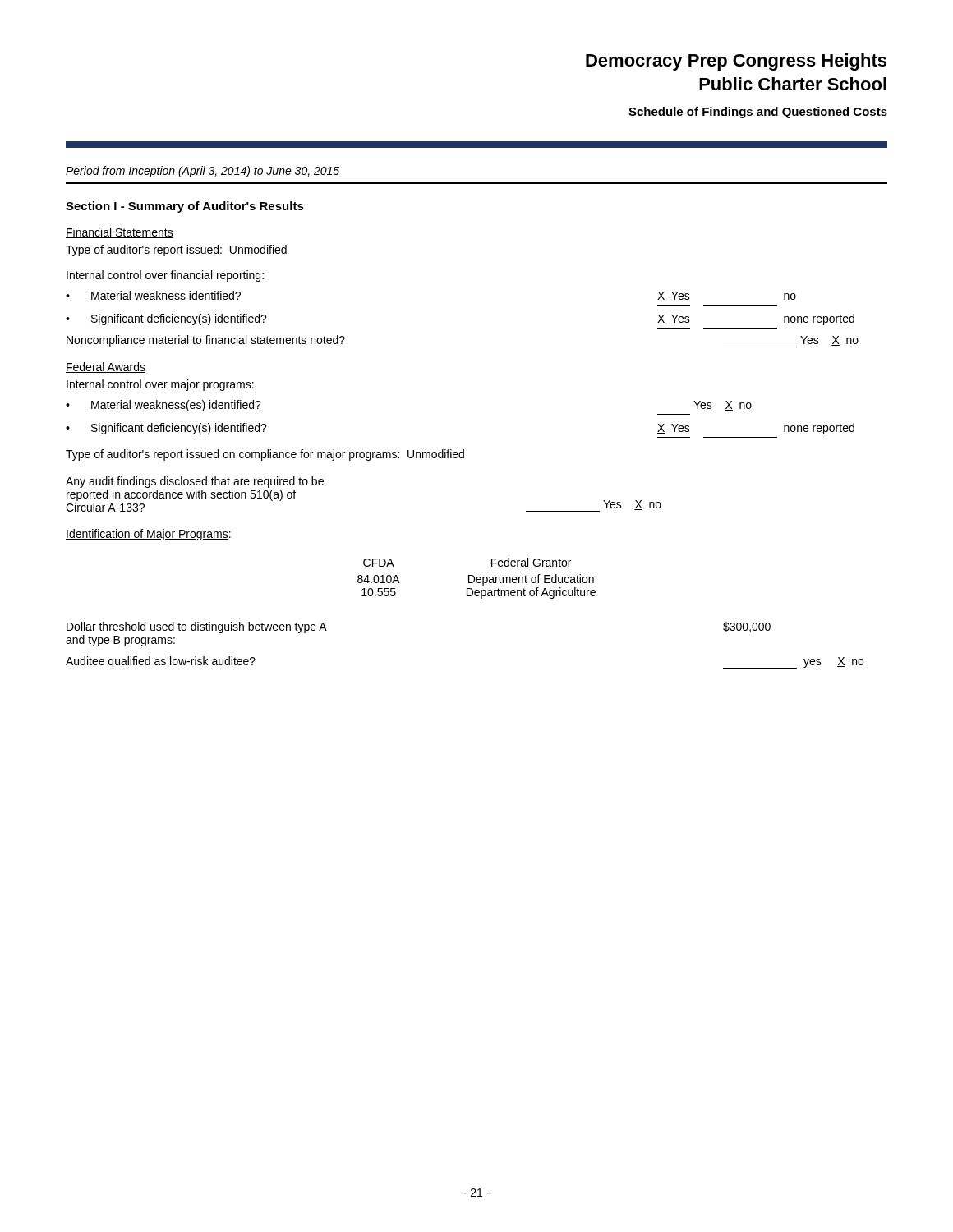Find the element starting "• Material weakness identified? X Yes"
The image size is (953, 1232).
(x=163, y=296)
